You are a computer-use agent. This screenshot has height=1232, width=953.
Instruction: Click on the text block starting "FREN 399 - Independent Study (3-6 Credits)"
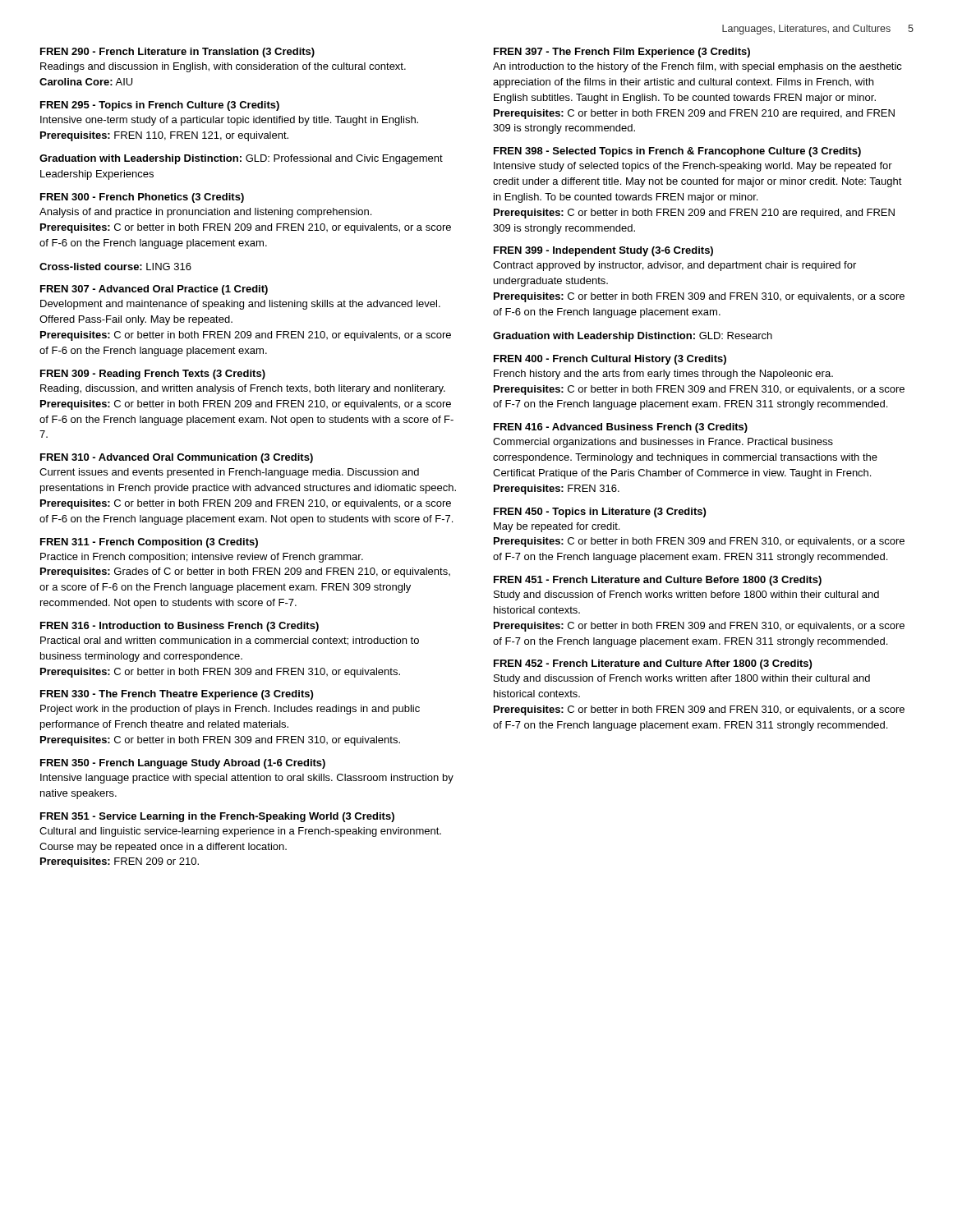(702, 282)
